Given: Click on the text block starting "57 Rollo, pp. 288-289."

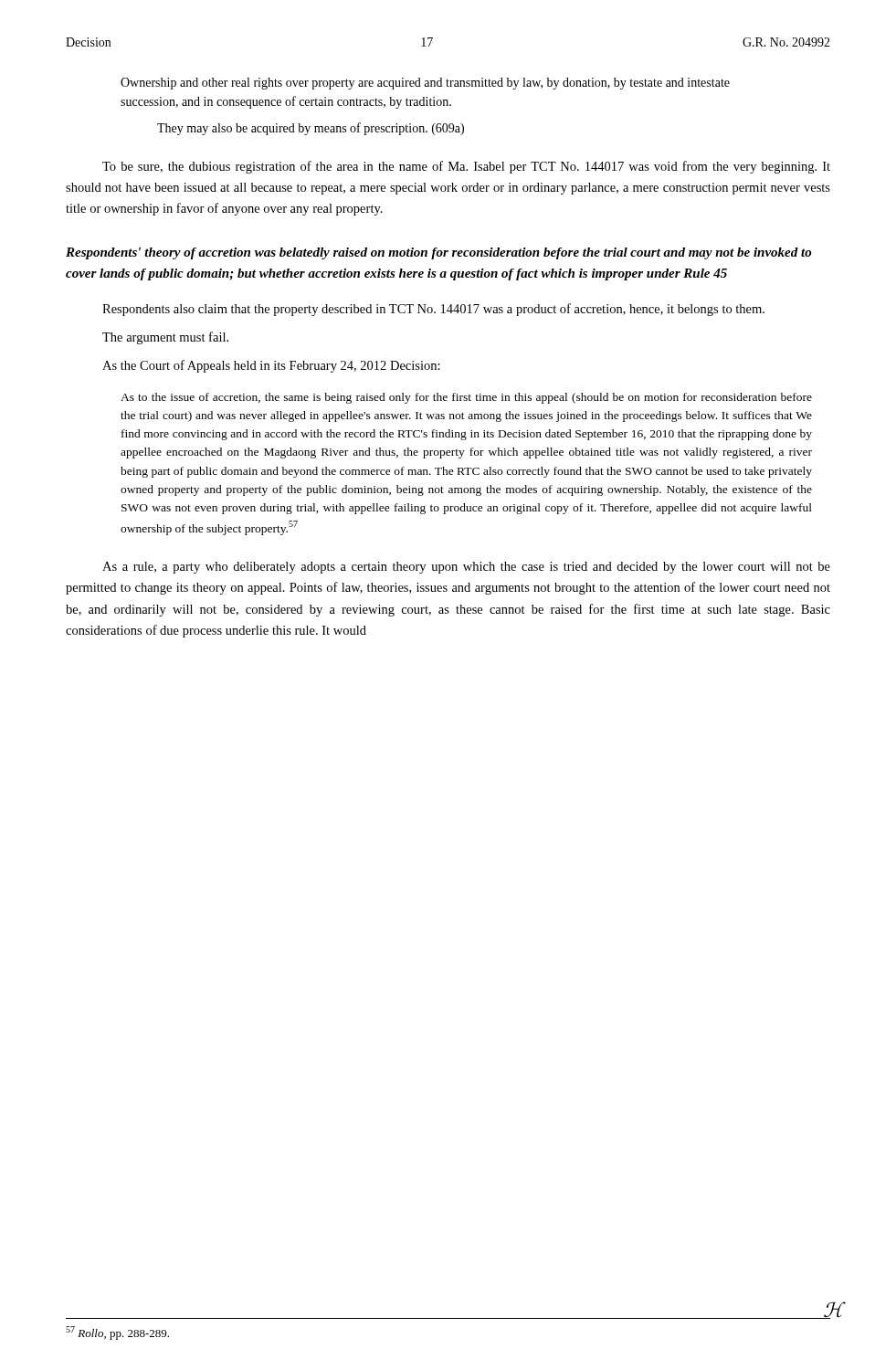Looking at the screenshot, I should pos(118,1332).
